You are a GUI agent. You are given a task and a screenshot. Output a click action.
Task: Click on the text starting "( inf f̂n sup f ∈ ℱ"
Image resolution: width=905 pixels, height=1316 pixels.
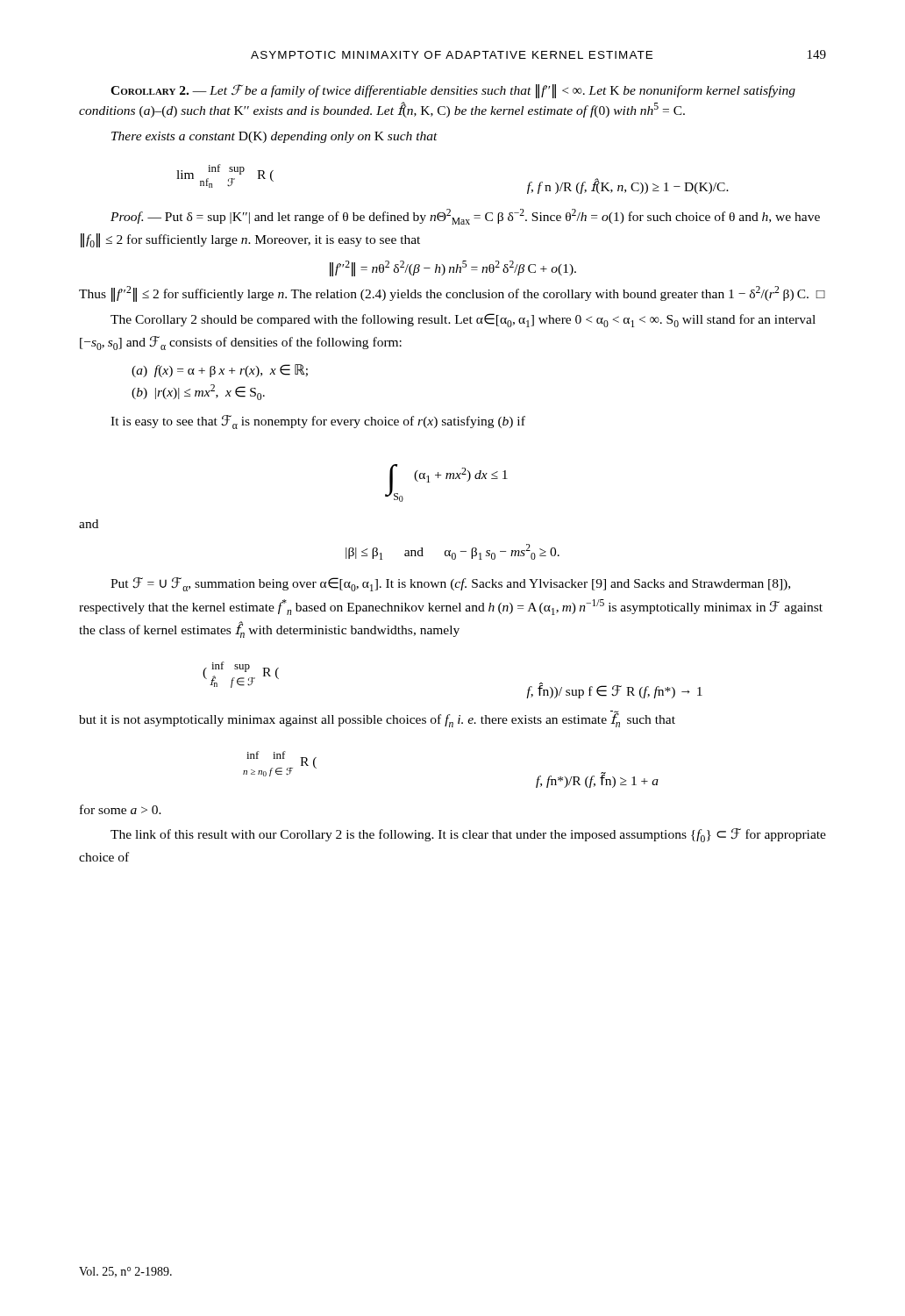point(242,679)
